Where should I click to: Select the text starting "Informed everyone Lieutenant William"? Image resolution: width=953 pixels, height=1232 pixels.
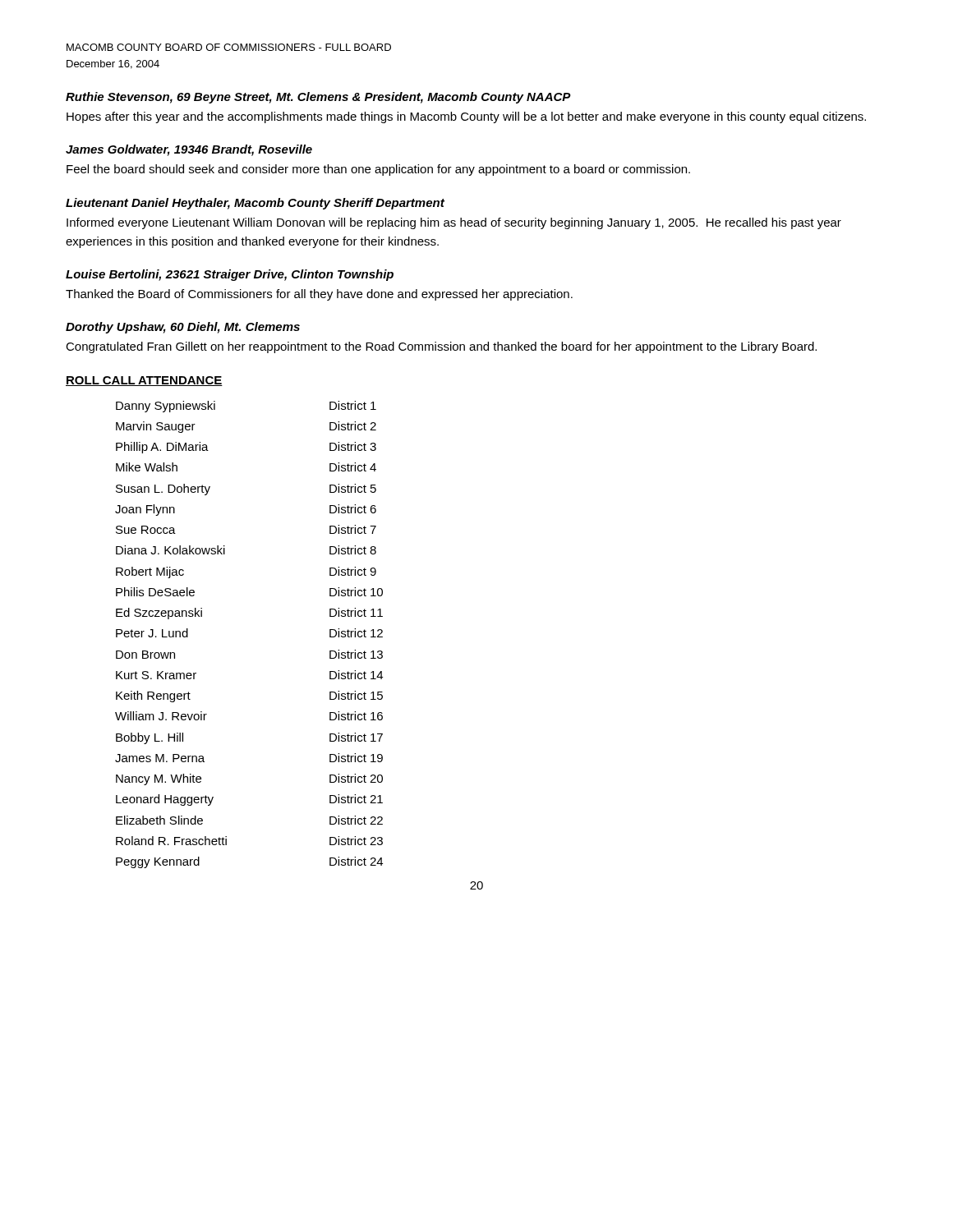pos(453,231)
